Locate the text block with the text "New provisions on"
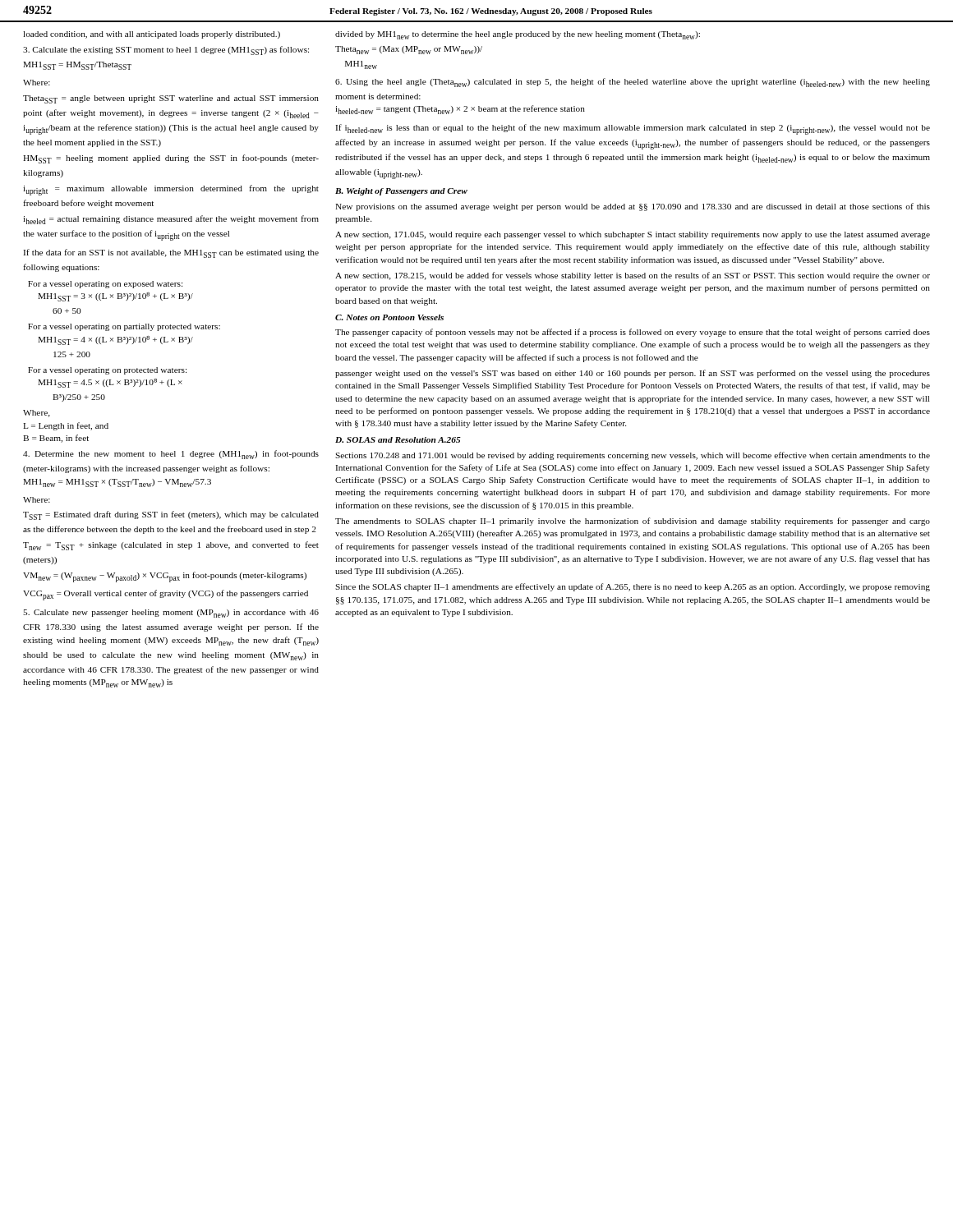Image resolution: width=953 pixels, height=1232 pixels. pyautogui.click(x=633, y=212)
